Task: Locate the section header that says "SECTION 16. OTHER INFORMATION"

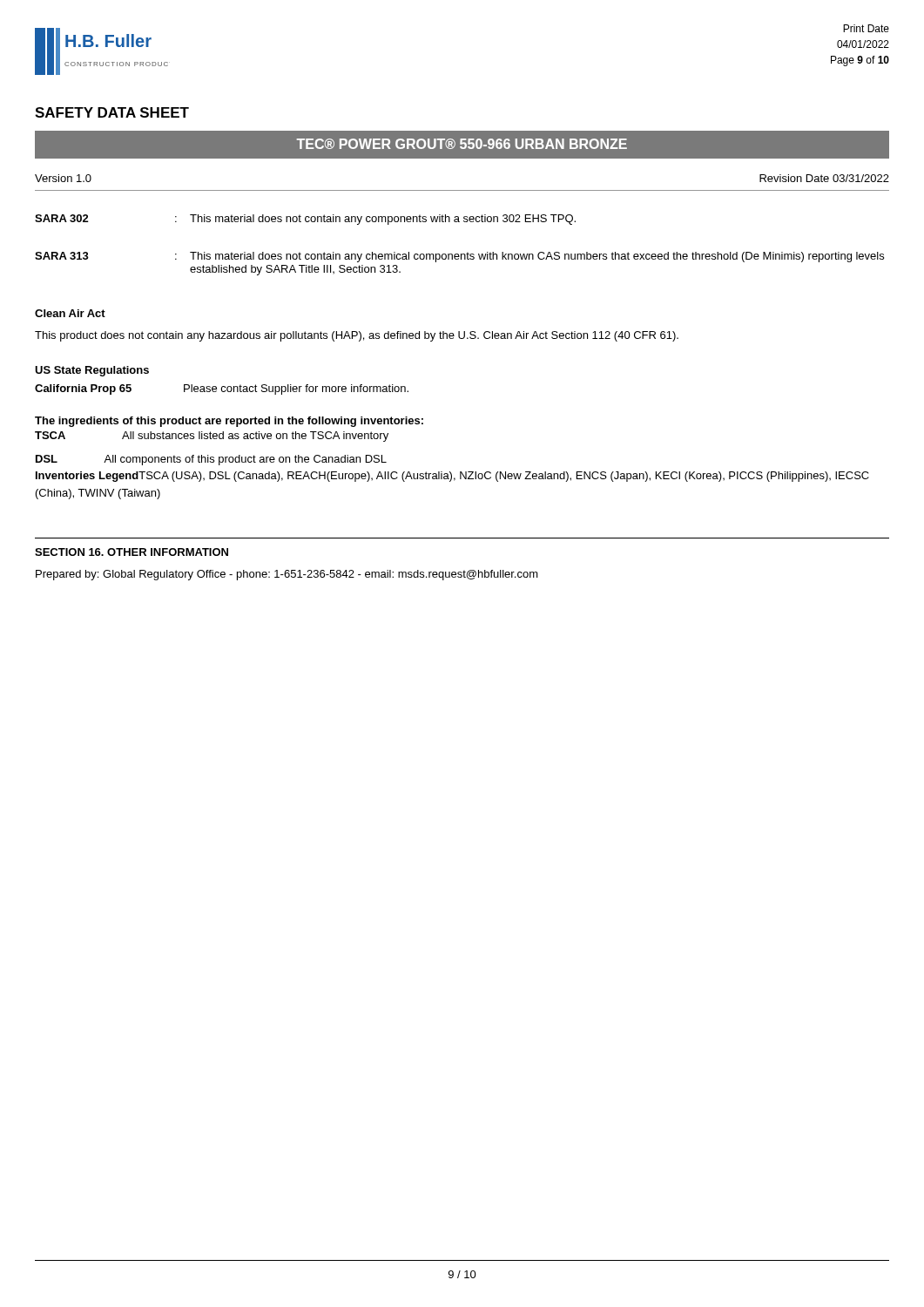Action: point(132,552)
